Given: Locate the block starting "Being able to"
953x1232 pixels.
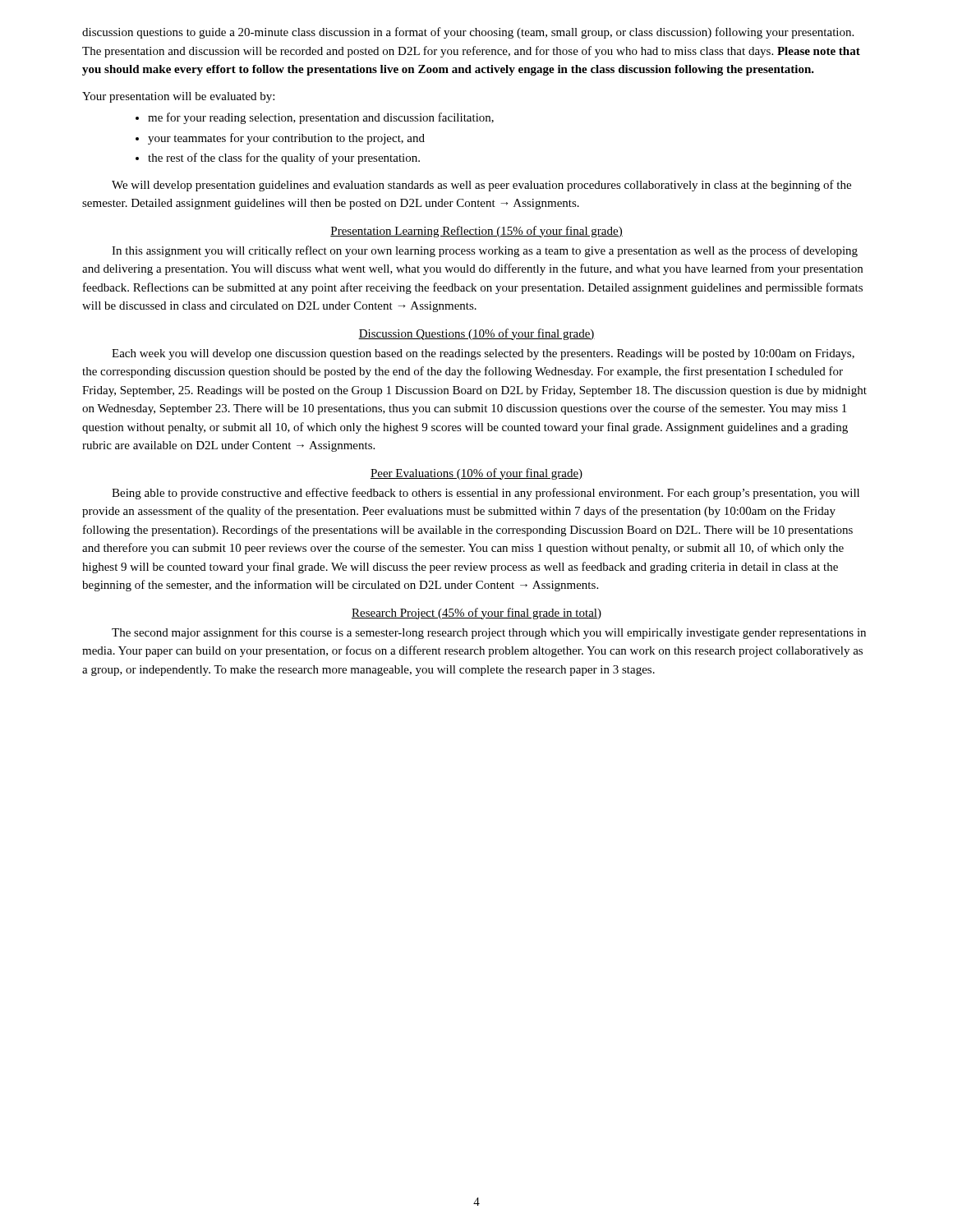Looking at the screenshot, I should click(x=471, y=539).
